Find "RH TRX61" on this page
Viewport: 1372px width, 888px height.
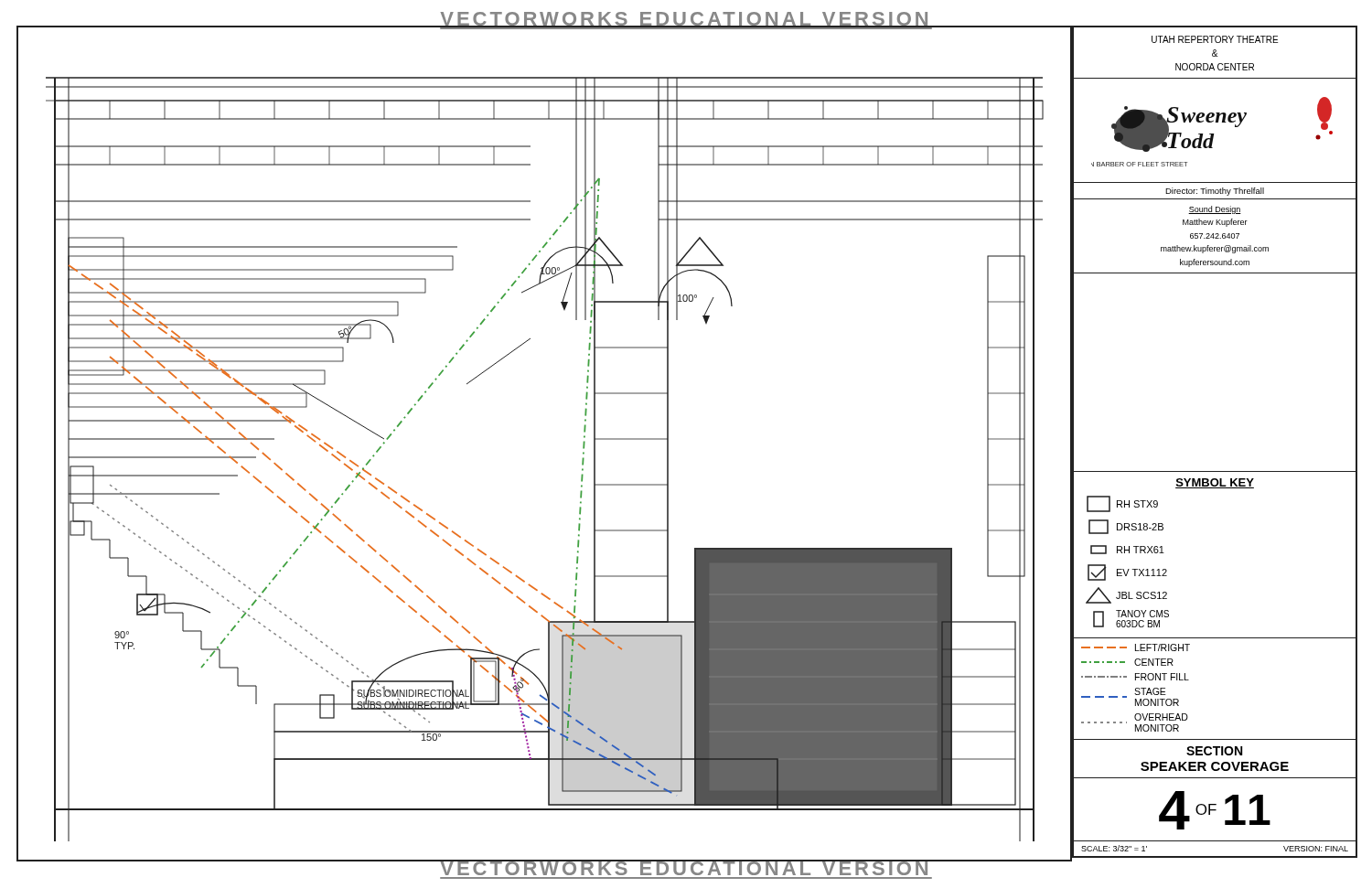pos(1123,550)
